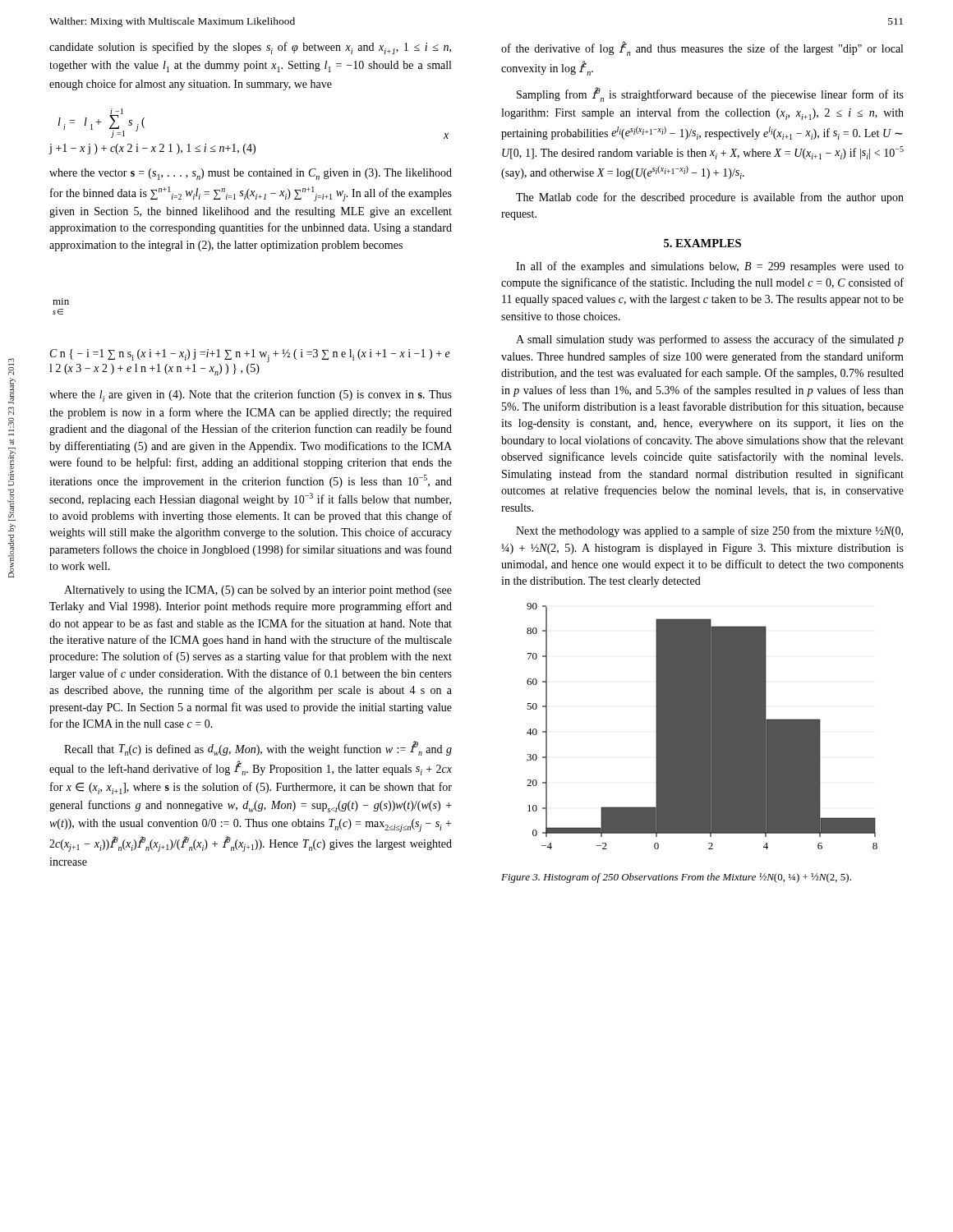Click the passage that begins "A small simulation study was performed to assess"
The image size is (953, 1232).
point(702,424)
